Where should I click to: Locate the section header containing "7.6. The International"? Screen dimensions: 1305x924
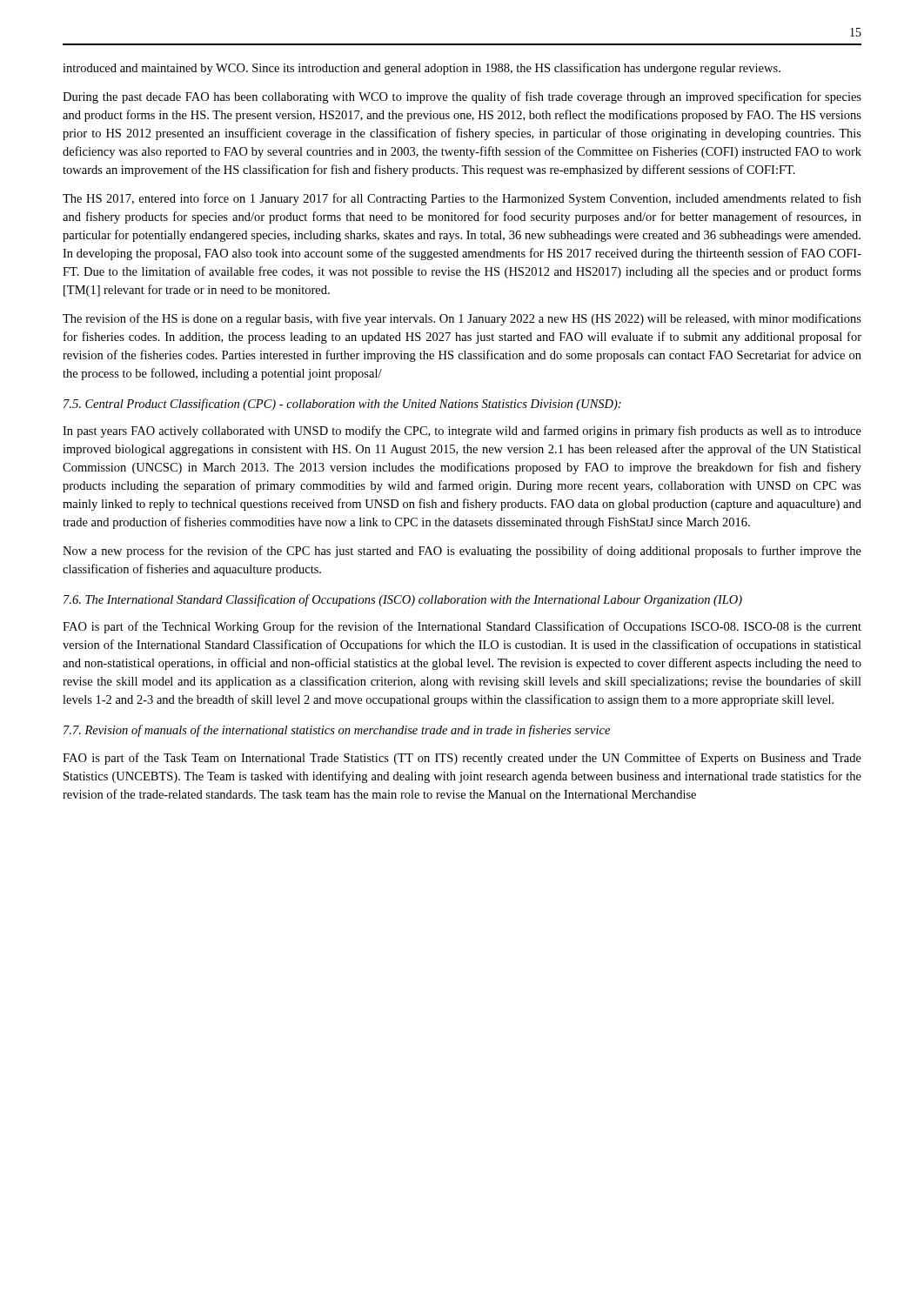click(x=462, y=600)
